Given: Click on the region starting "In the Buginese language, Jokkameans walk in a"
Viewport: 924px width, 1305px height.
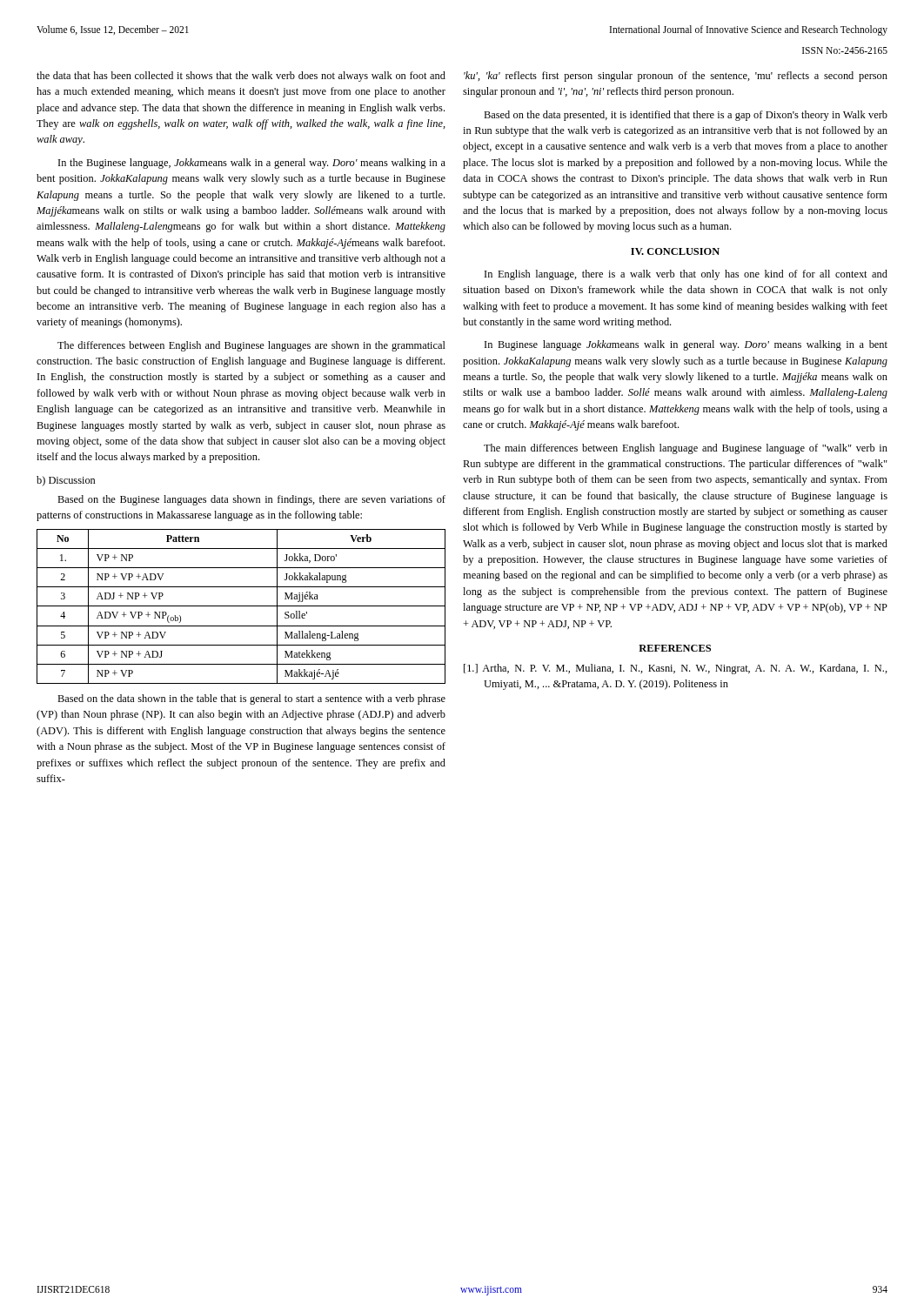Looking at the screenshot, I should tap(241, 243).
